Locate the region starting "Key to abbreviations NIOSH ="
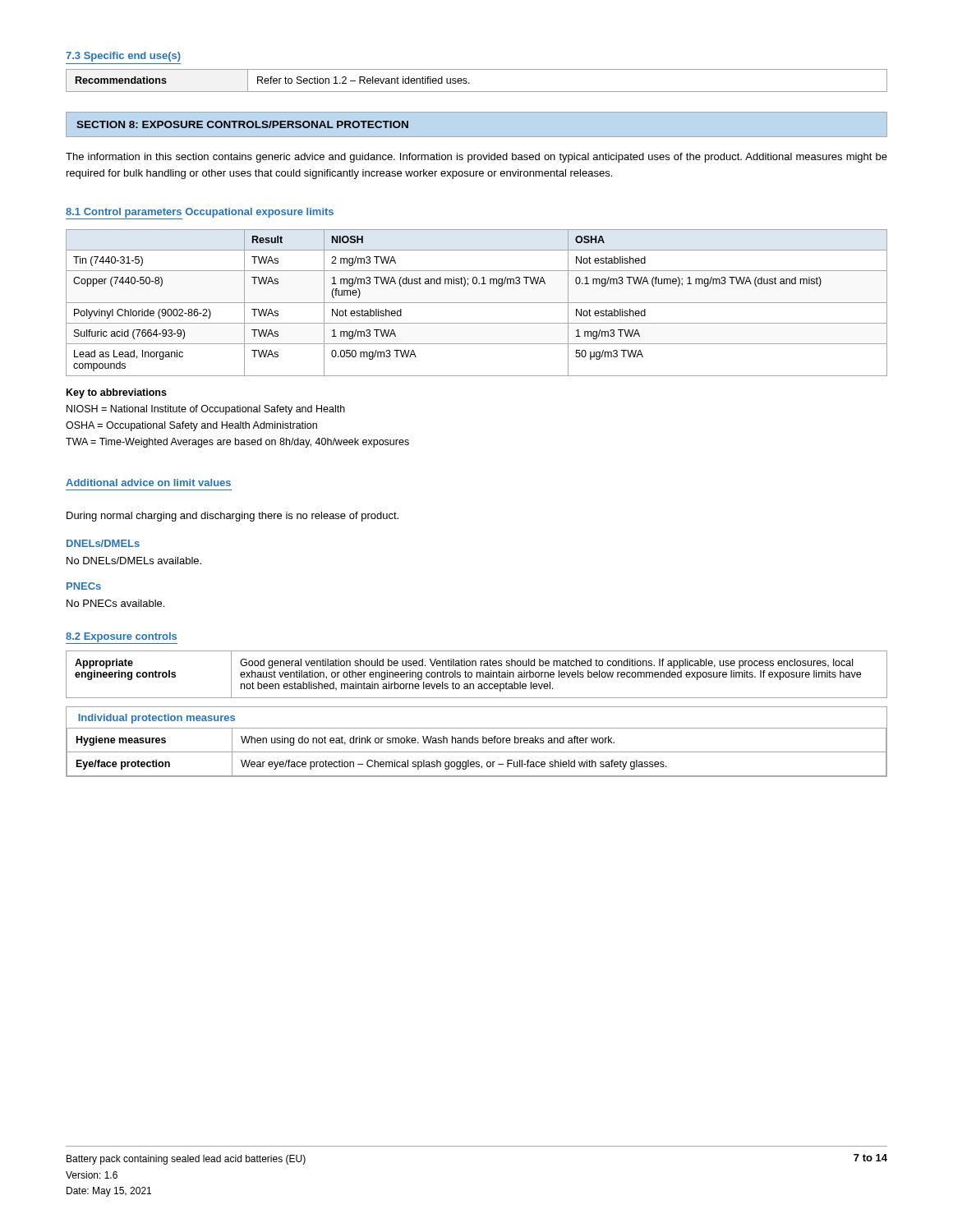Screen dimensions: 1232x953 click(x=238, y=417)
